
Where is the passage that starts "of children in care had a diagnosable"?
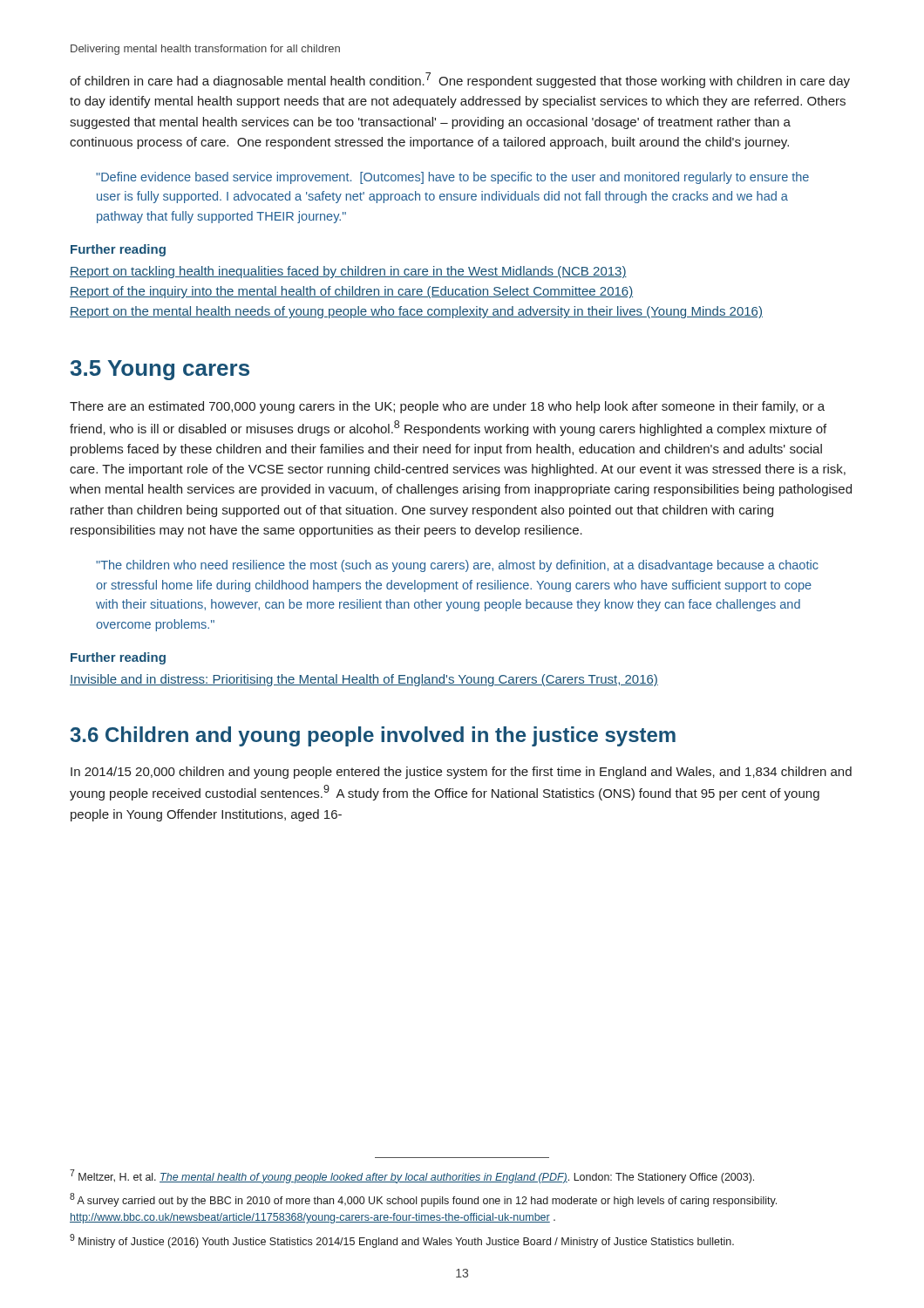point(460,110)
